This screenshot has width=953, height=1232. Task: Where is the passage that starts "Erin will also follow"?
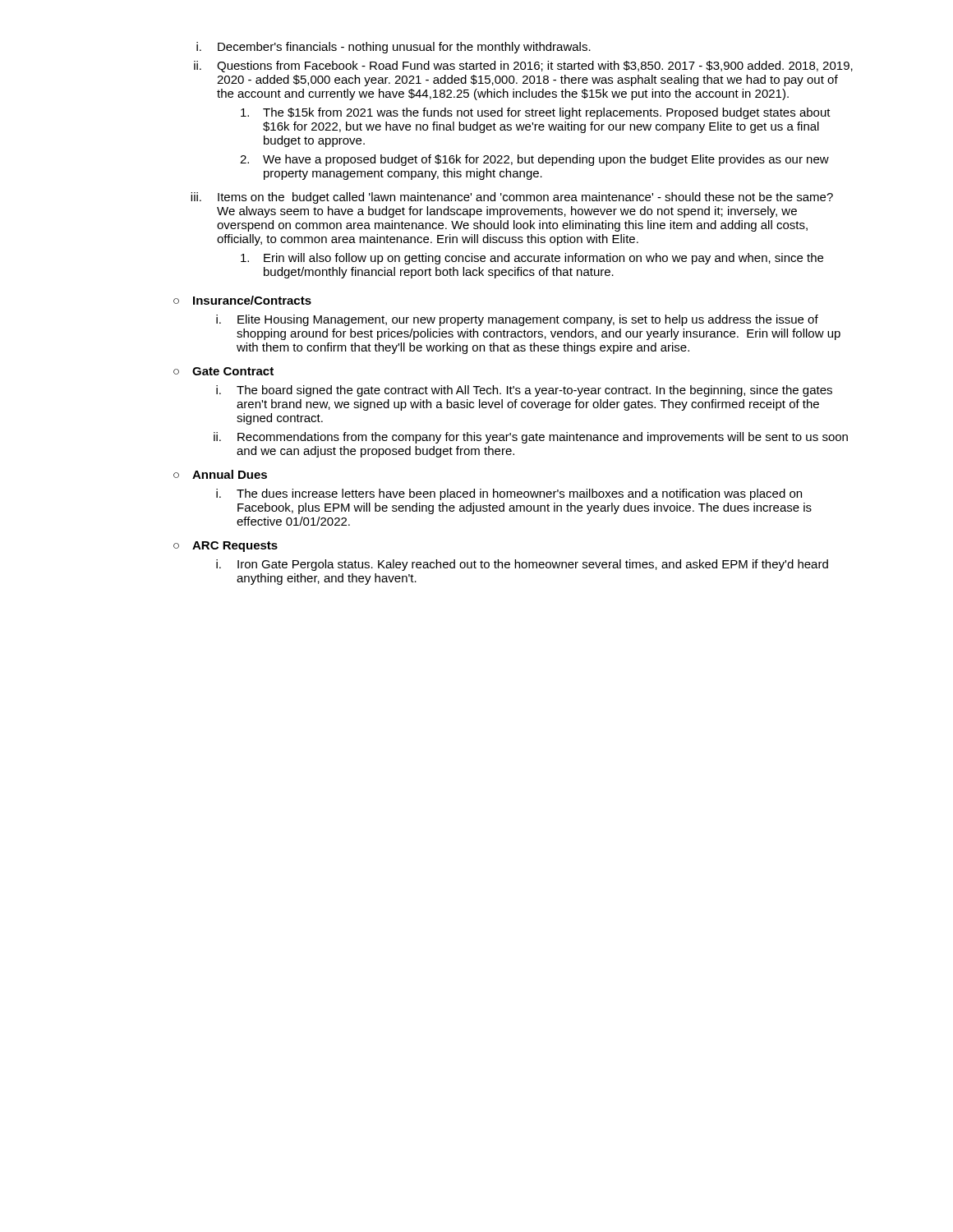(547, 264)
